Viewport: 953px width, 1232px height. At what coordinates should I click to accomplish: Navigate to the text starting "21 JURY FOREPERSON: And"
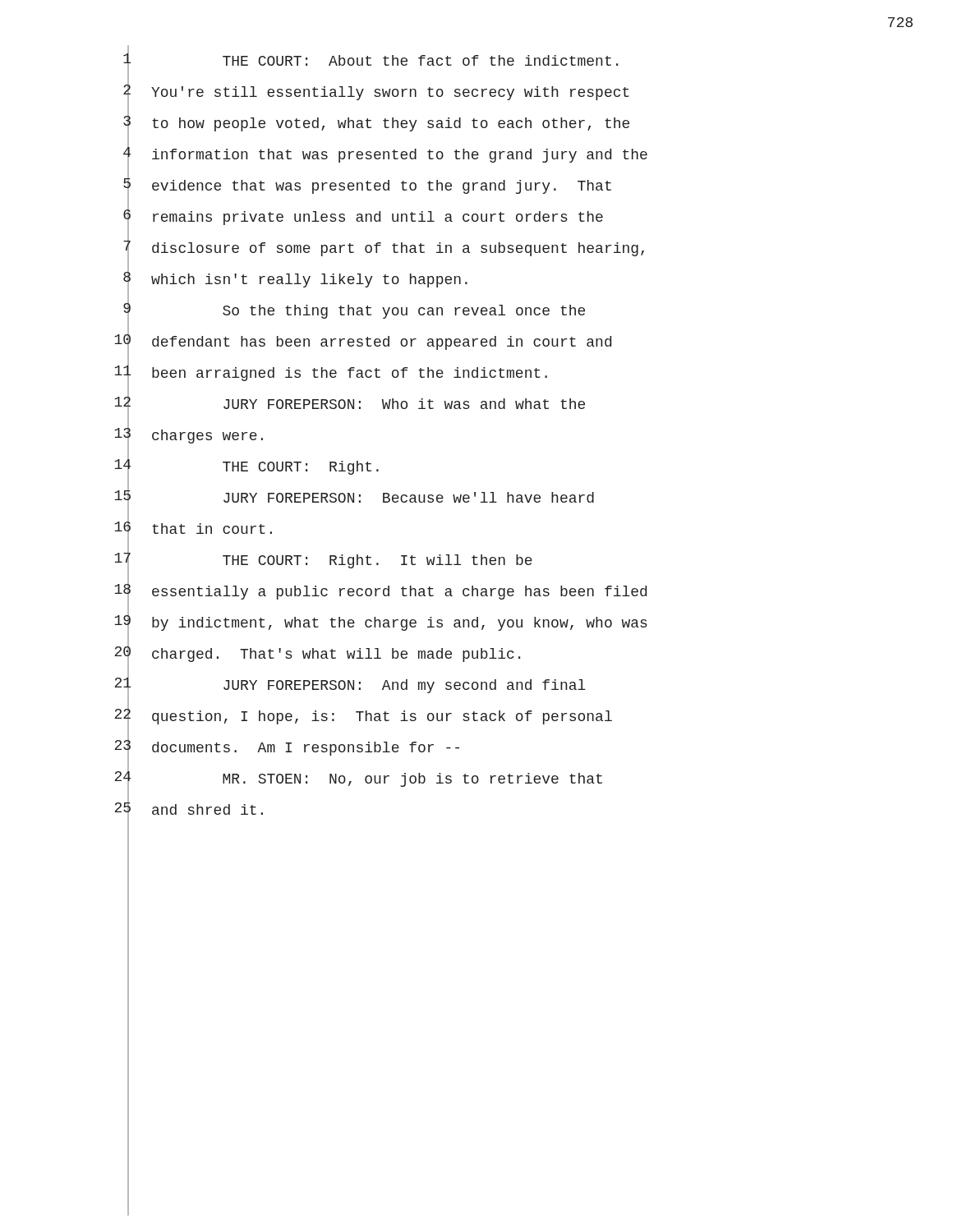click(498, 686)
